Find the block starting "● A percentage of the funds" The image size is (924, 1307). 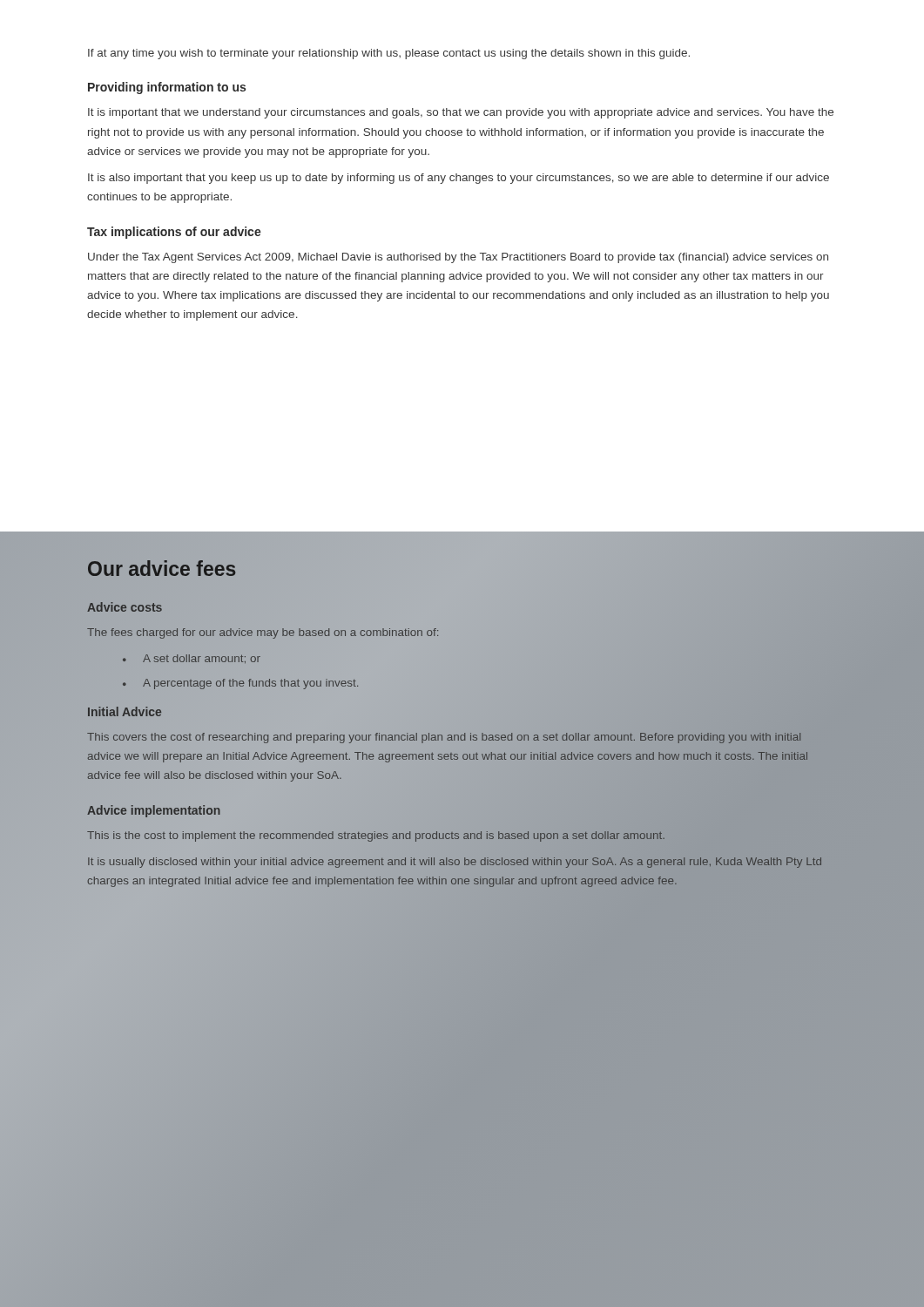(x=241, y=683)
